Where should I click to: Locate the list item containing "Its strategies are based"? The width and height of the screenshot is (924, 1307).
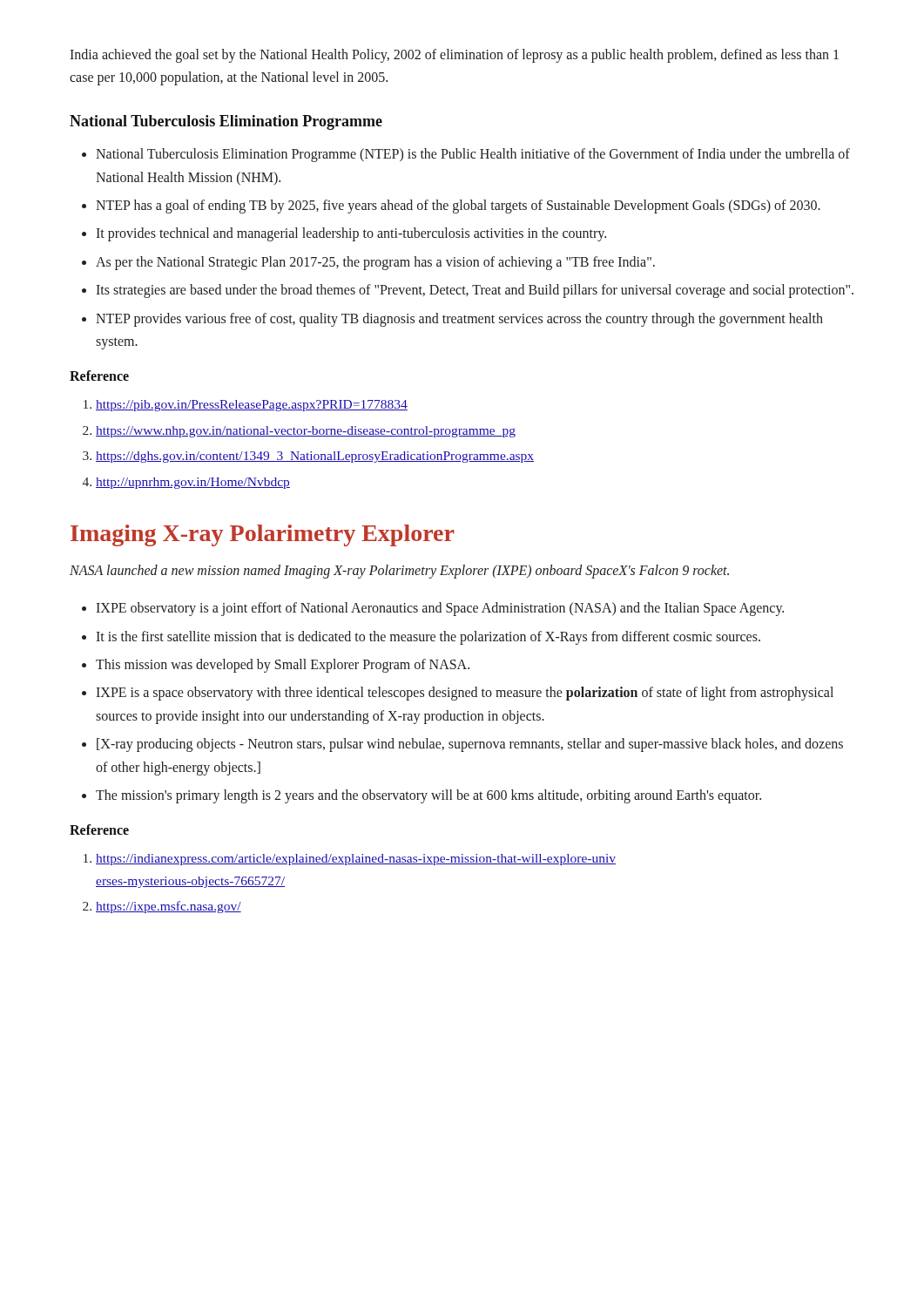coord(475,290)
